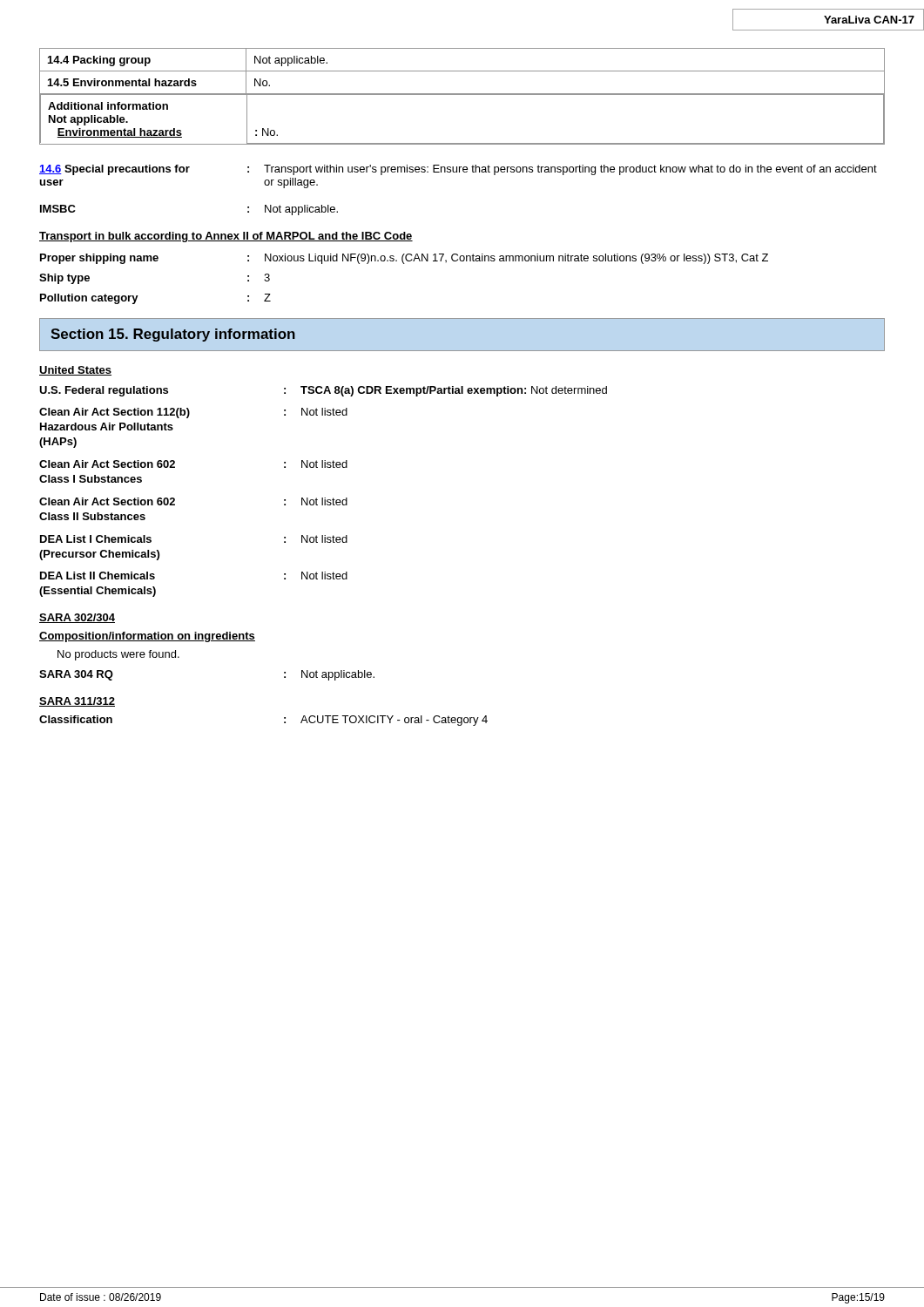The width and height of the screenshot is (924, 1307).
Task: Select the element starting "6 Special precautions foruser"
Action: [x=462, y=175]
